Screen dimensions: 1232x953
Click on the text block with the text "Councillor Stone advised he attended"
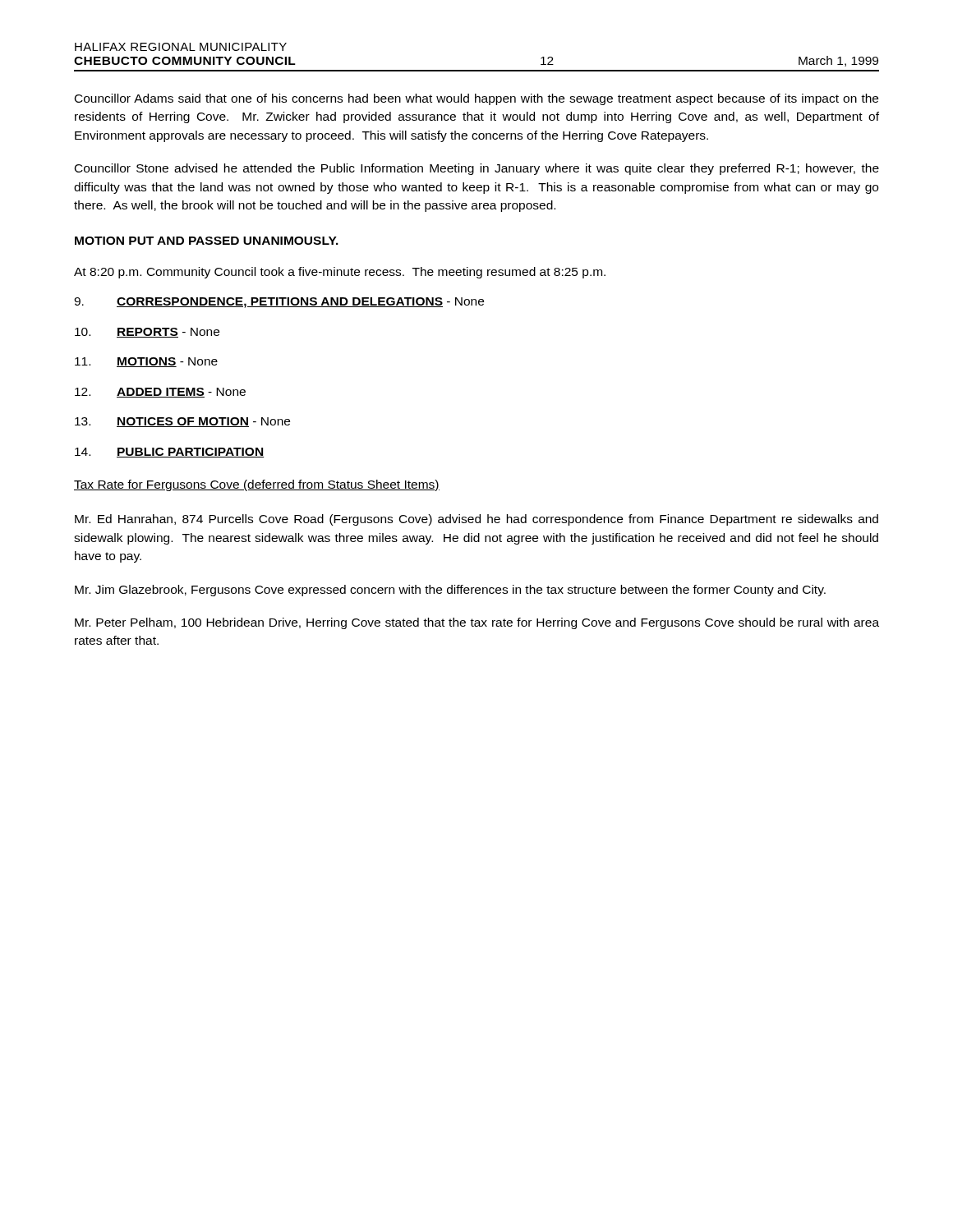point(476,187)
